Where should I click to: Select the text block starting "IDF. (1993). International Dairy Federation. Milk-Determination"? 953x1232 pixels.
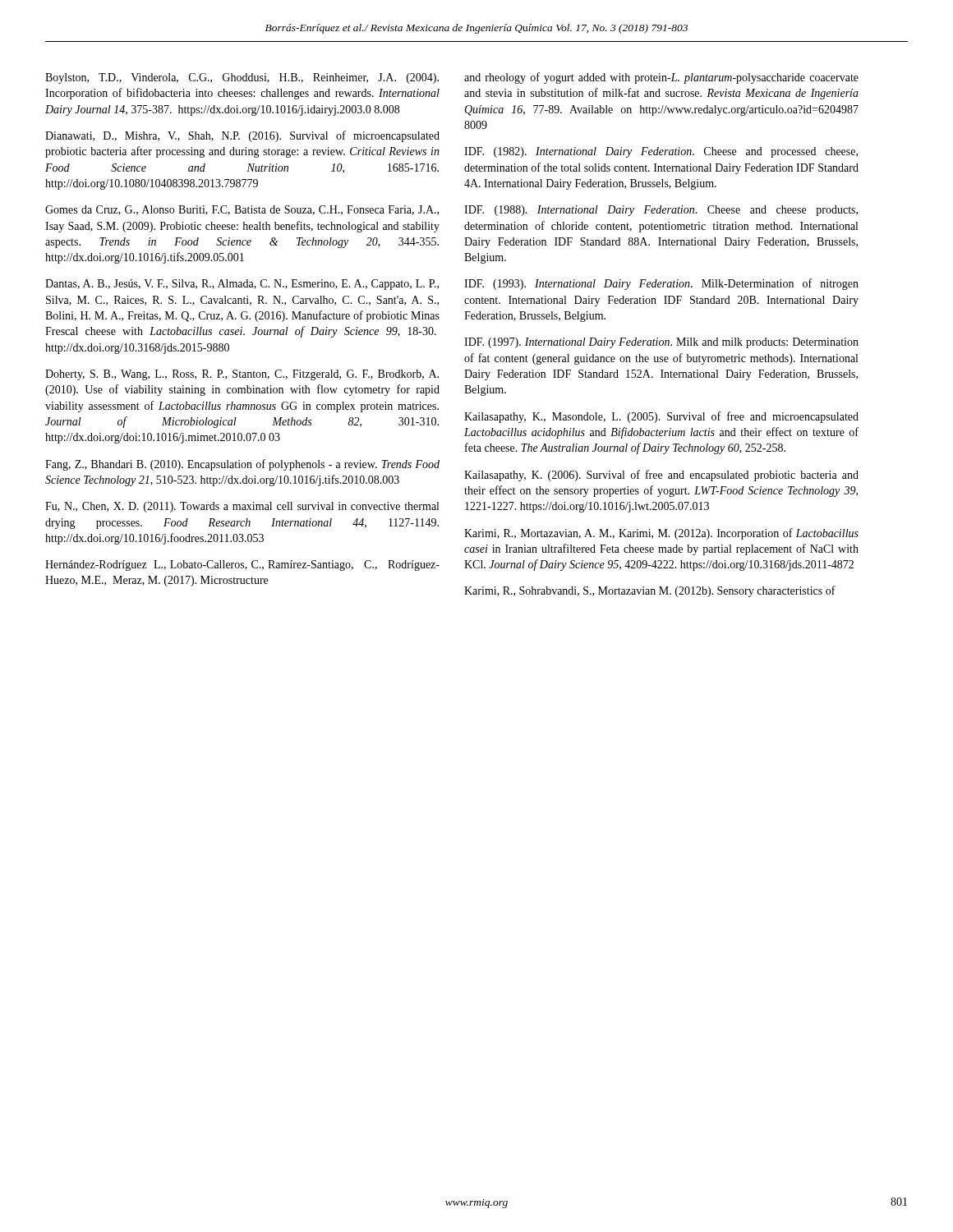tap(661, 300)
